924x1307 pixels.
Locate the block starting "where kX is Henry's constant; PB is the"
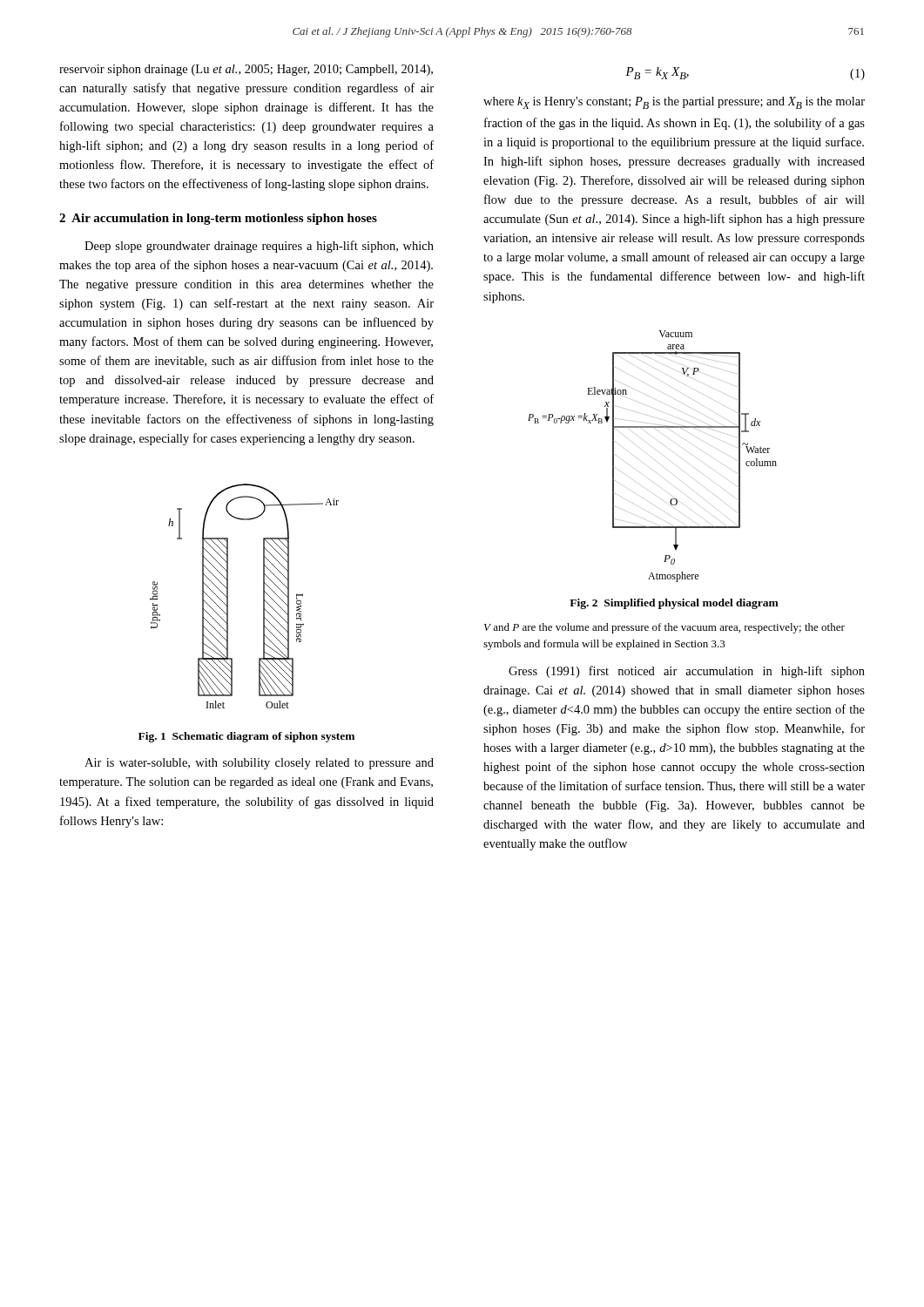pos(674,198)
